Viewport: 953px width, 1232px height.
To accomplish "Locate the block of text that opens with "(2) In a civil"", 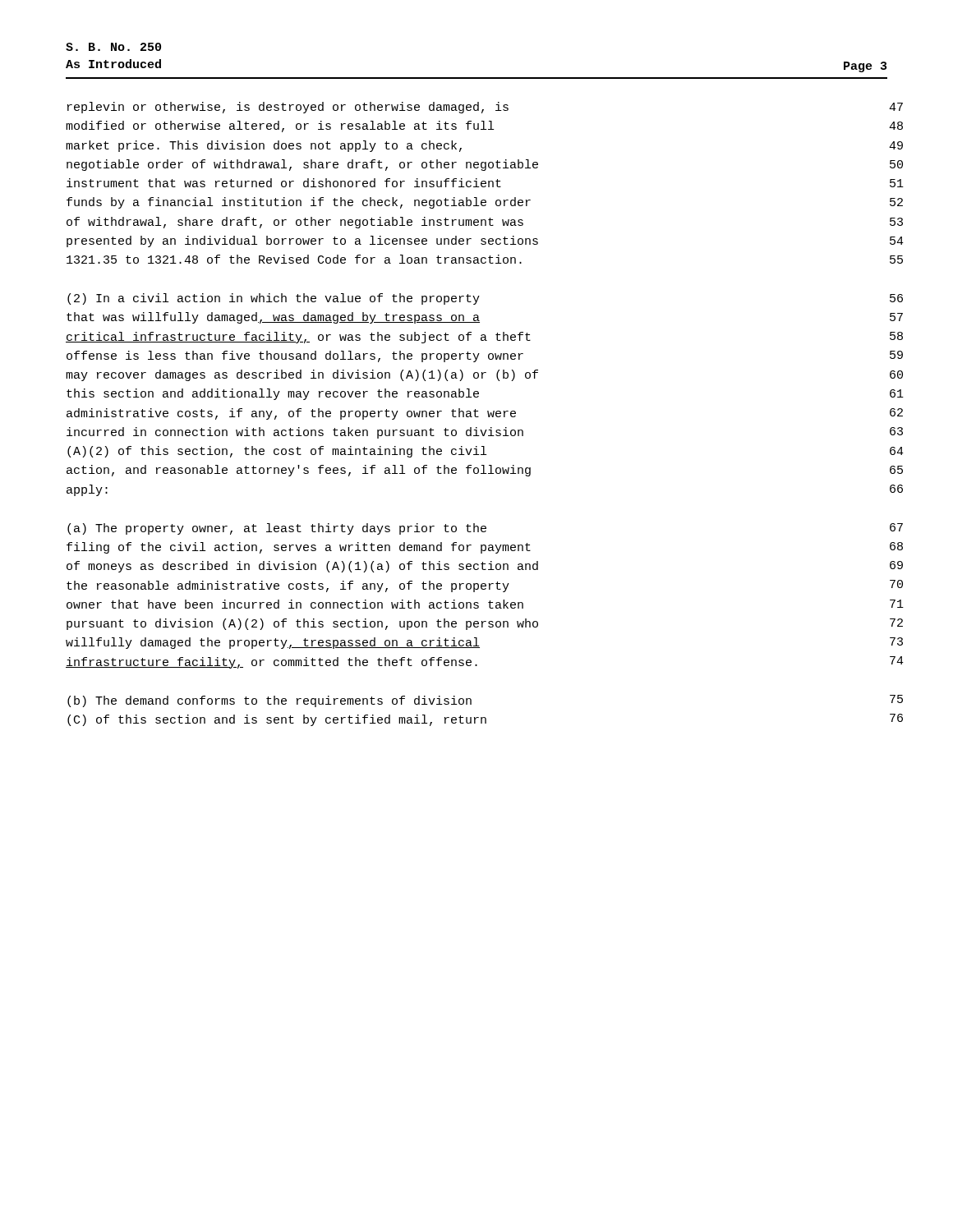I will pos(456,395).
